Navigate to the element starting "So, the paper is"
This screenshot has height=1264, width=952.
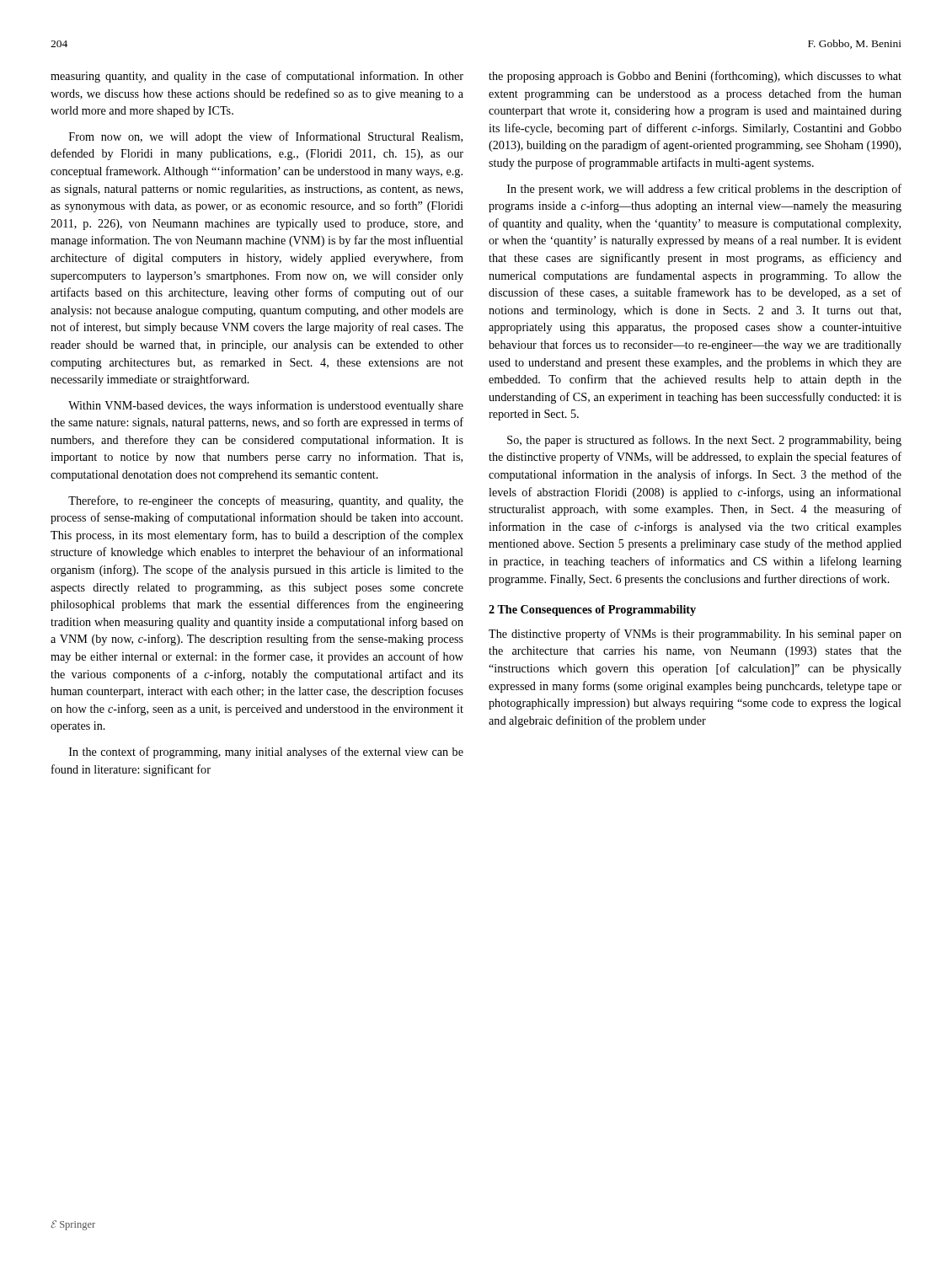[x=695, y=509]
